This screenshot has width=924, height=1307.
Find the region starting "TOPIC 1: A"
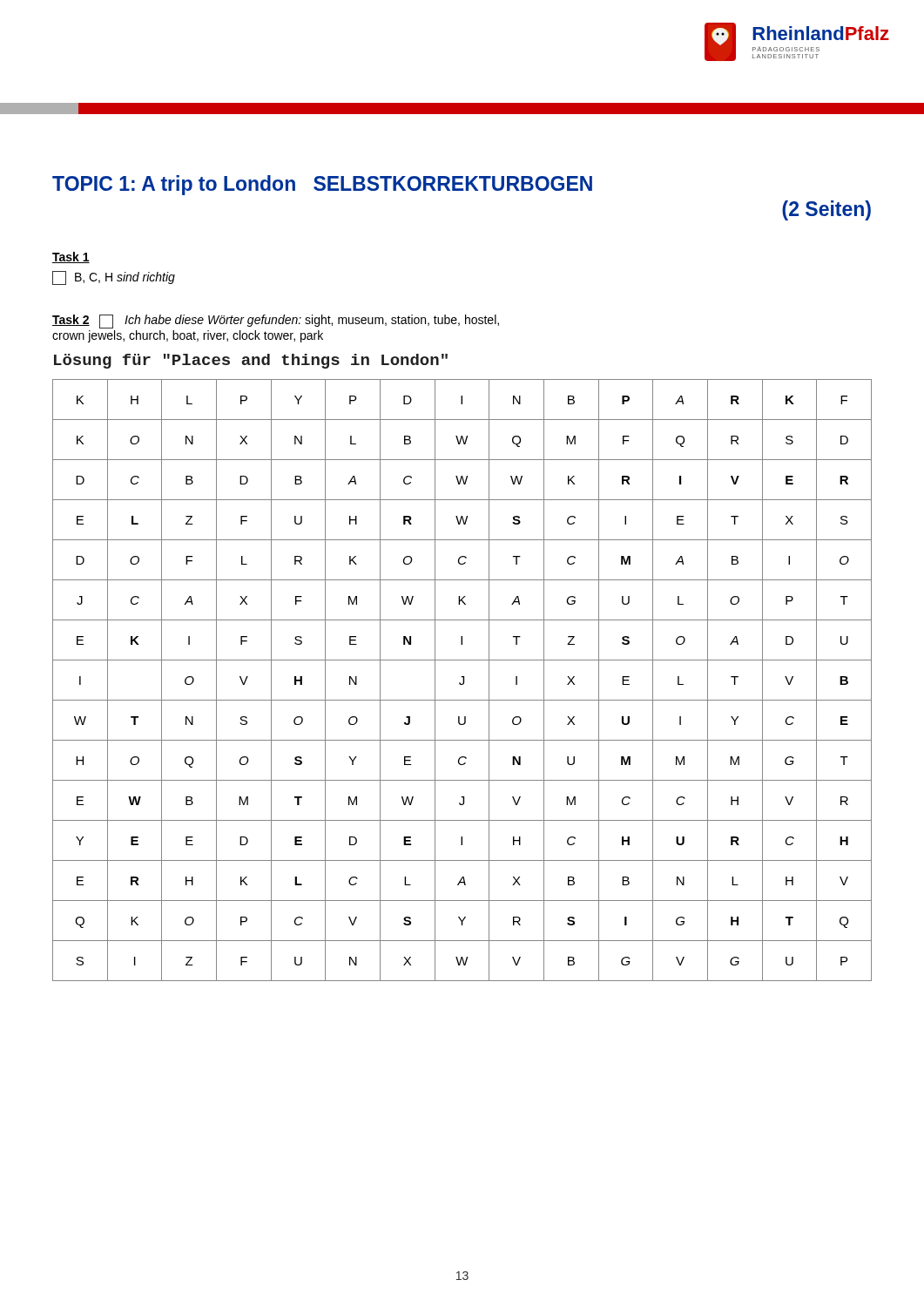[462, 197]
